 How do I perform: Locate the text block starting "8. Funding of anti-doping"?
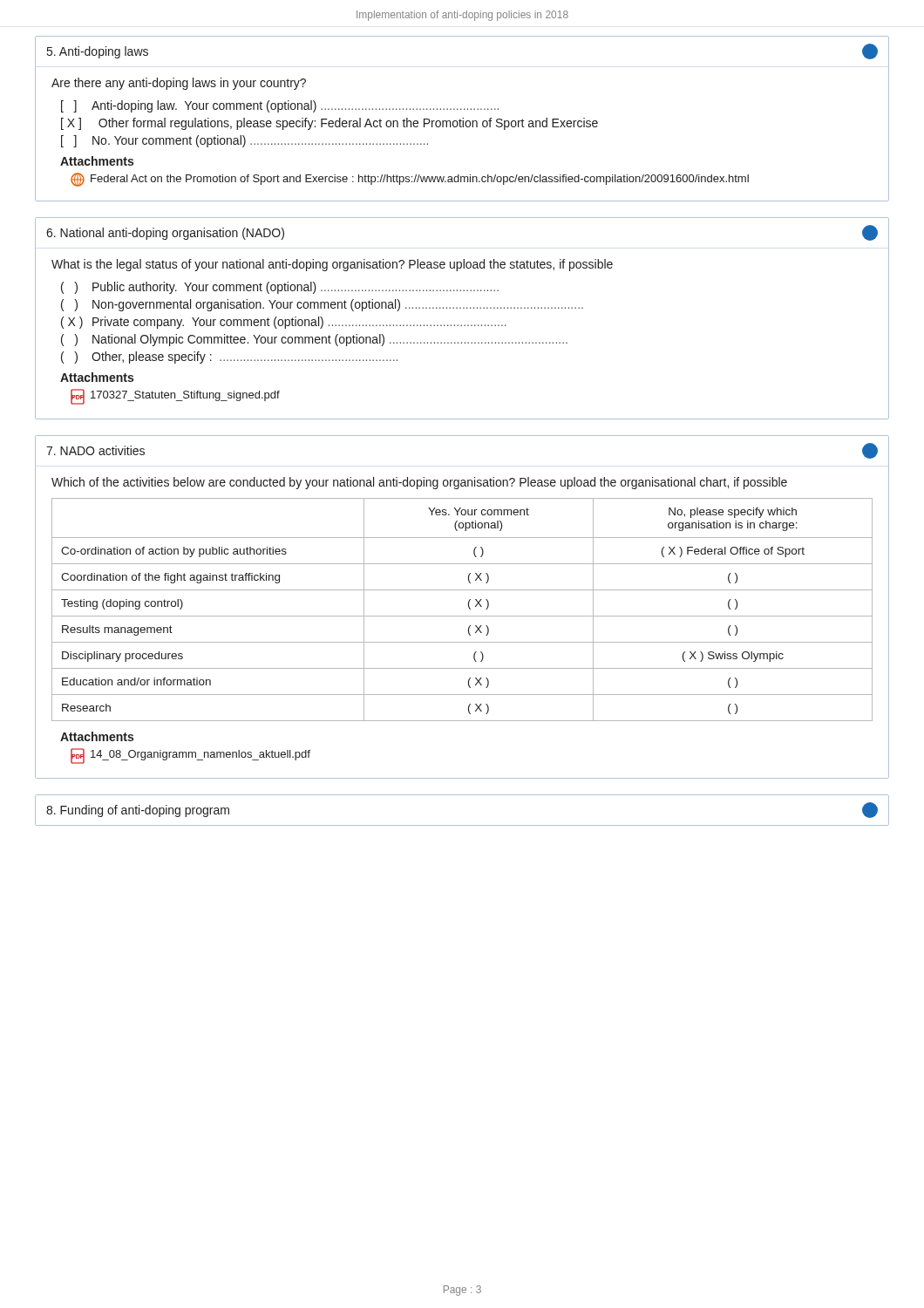coord(138,810)
